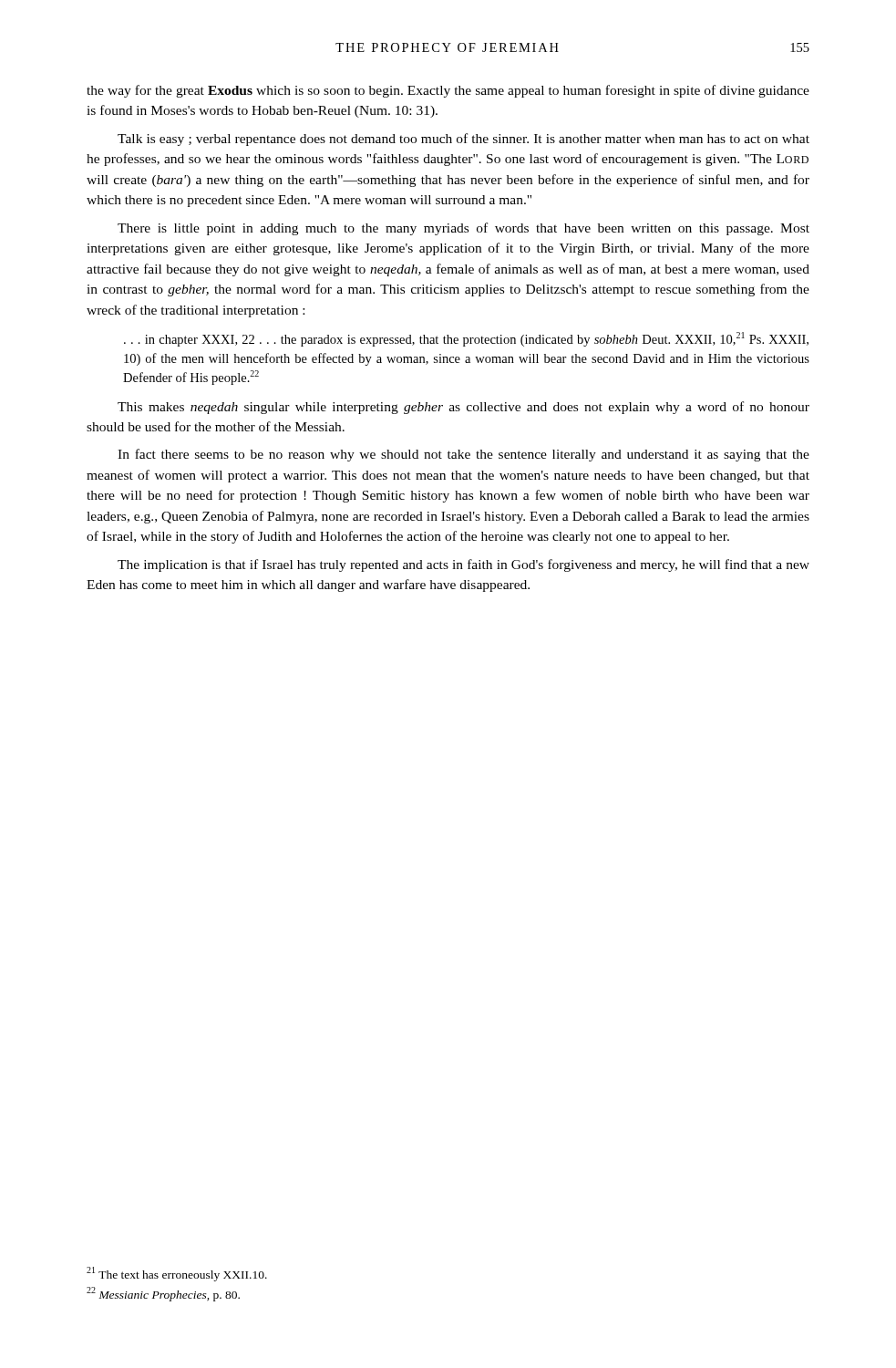The height and width of the screenshot is (1368, 896).
Task: Point to the passage starting "The implication is that if Israel has"
Action: coord(448,575)
